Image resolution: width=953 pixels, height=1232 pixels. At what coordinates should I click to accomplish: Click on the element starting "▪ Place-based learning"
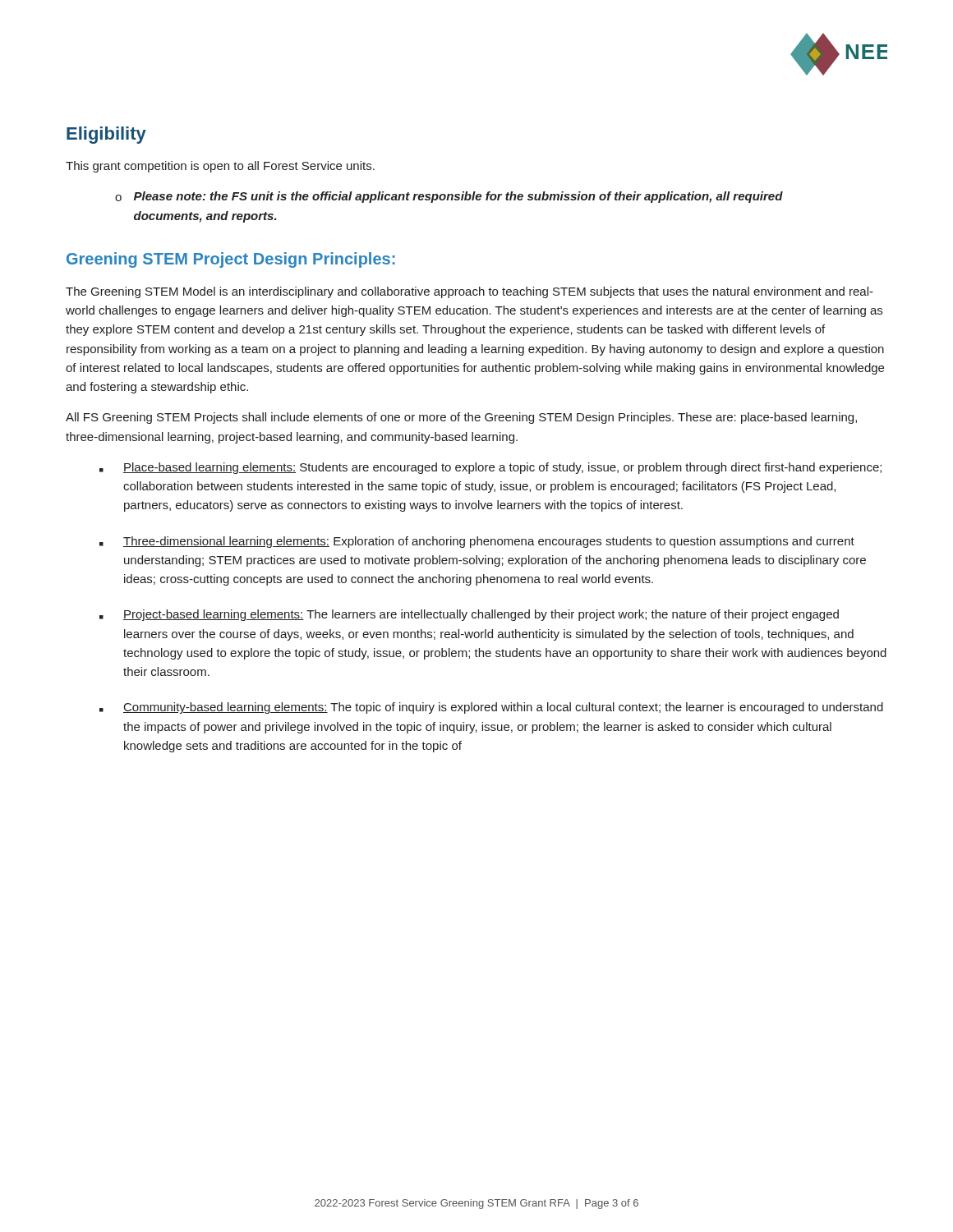(x=493, y=486)
